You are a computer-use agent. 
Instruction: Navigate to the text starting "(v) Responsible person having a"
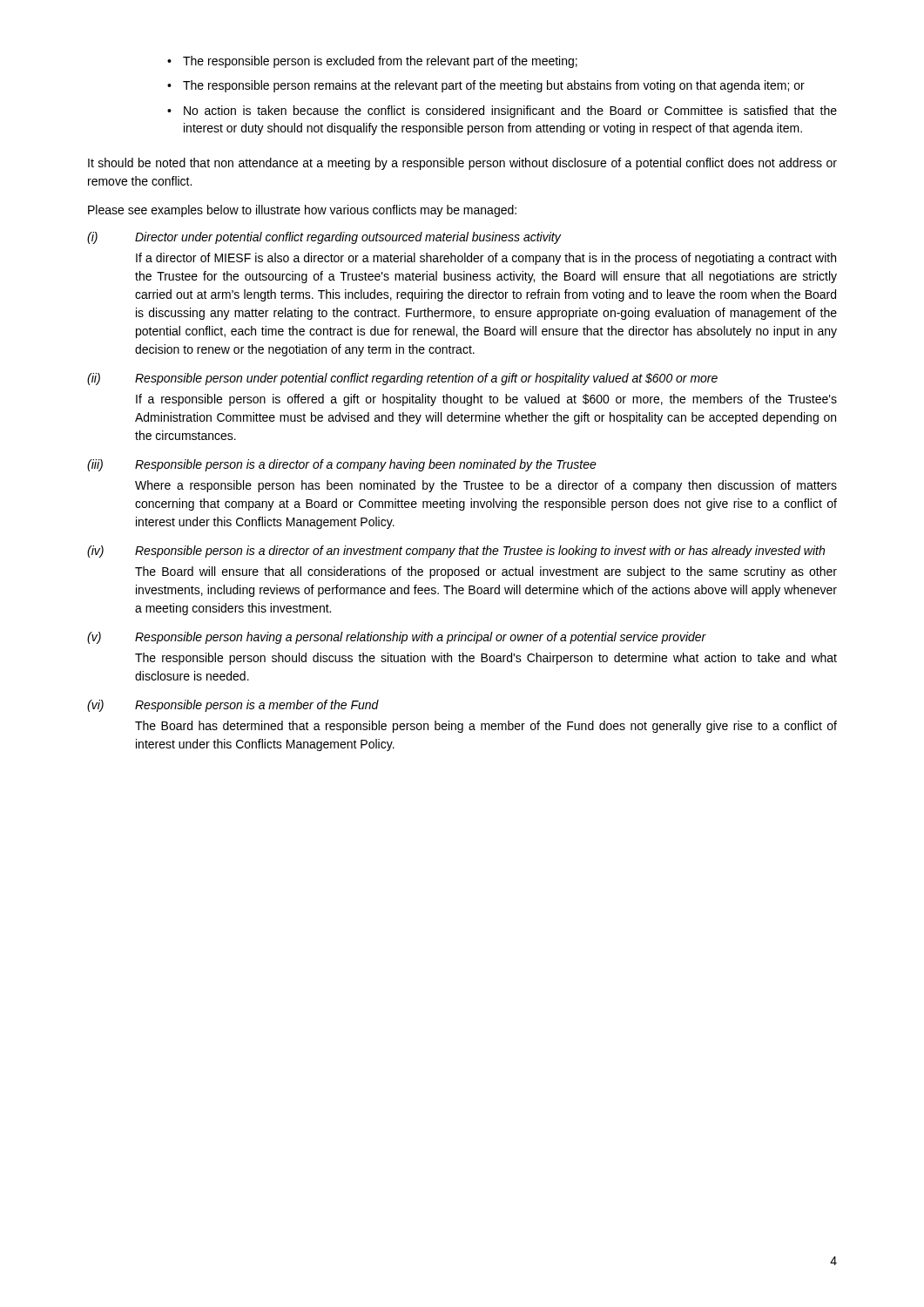(x=462, y=637)
